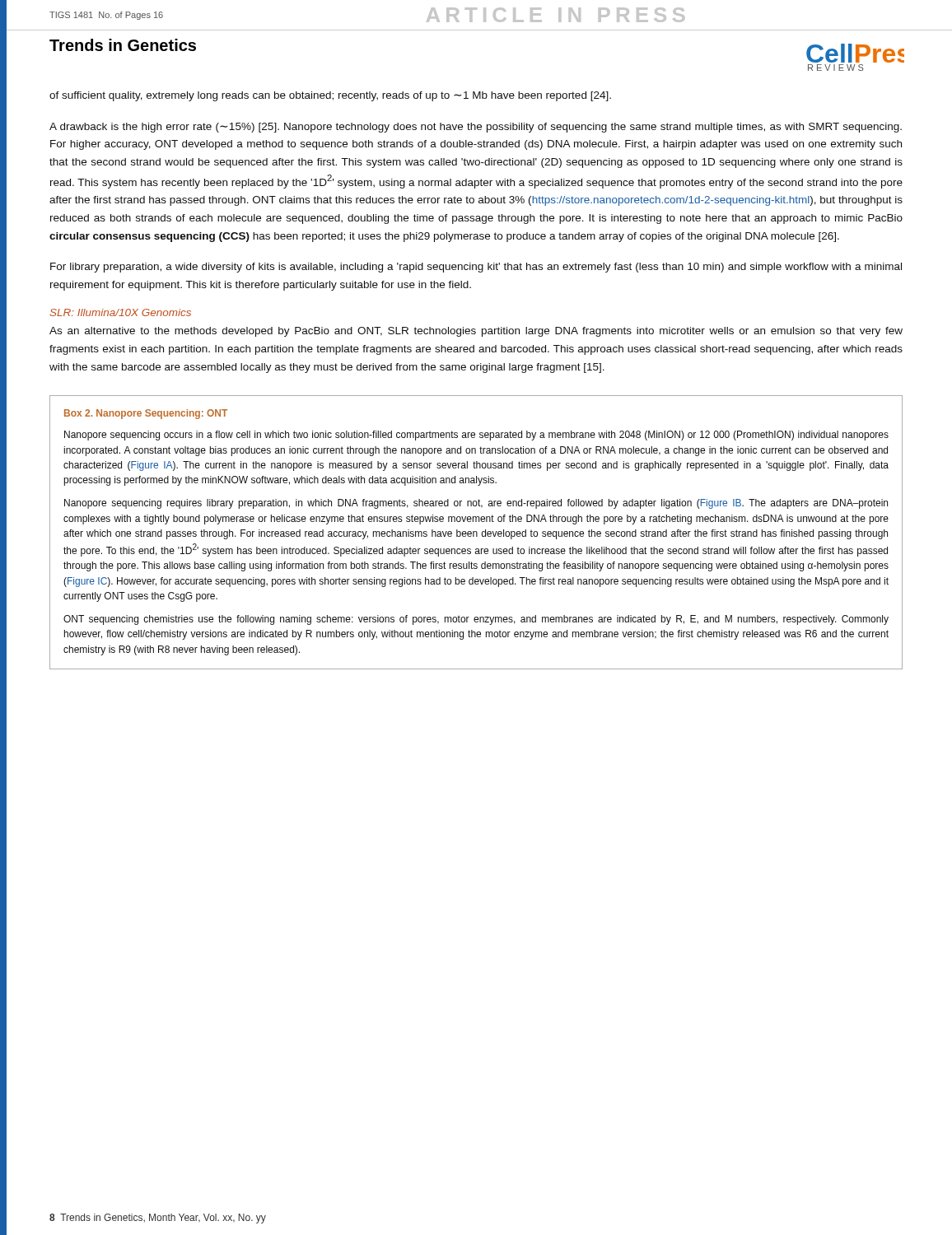Locate the section header
The image size is (952, 1235).
(x=120, y=313)
